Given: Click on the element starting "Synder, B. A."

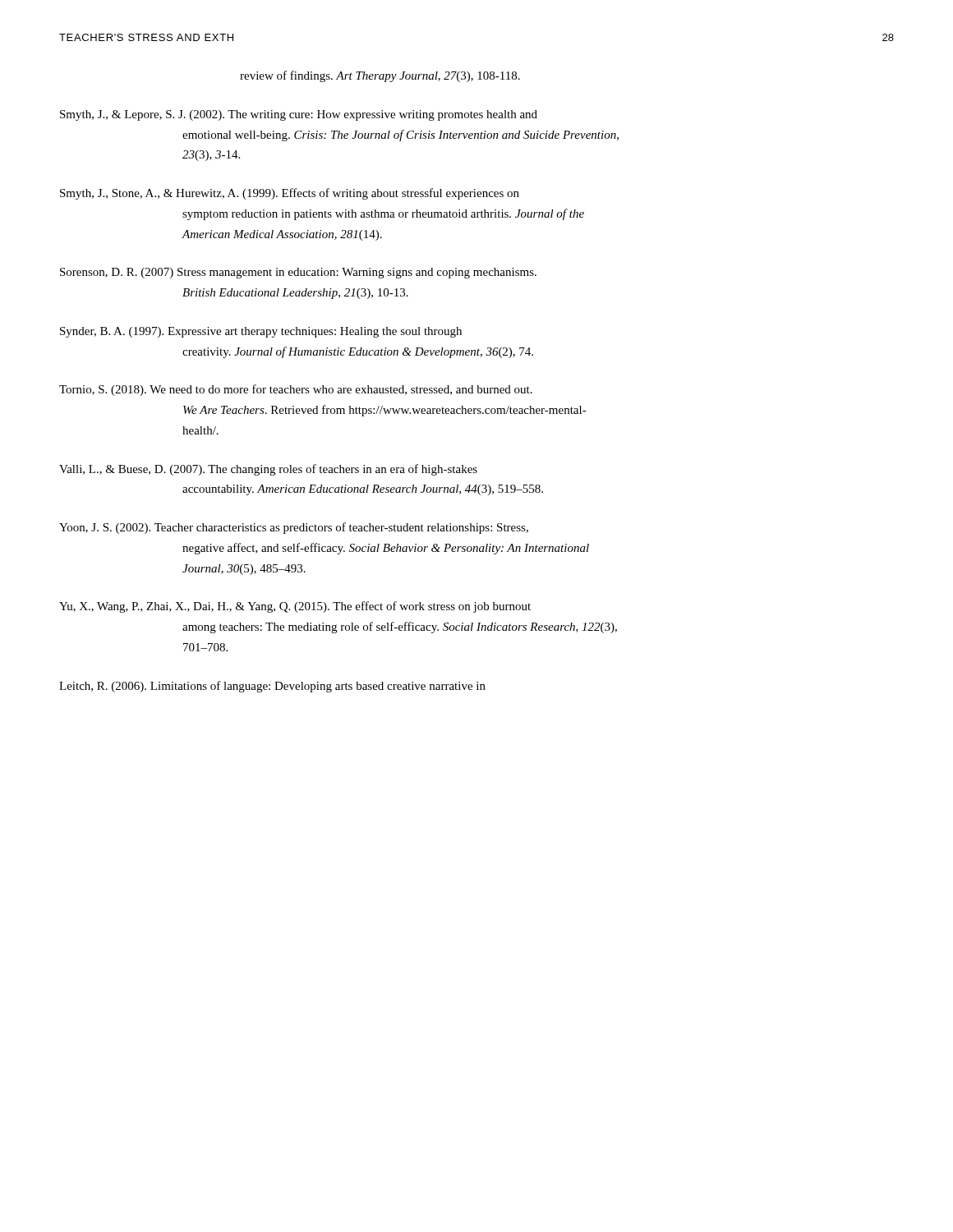Looking at the screenshot, I should coord(476,341).
